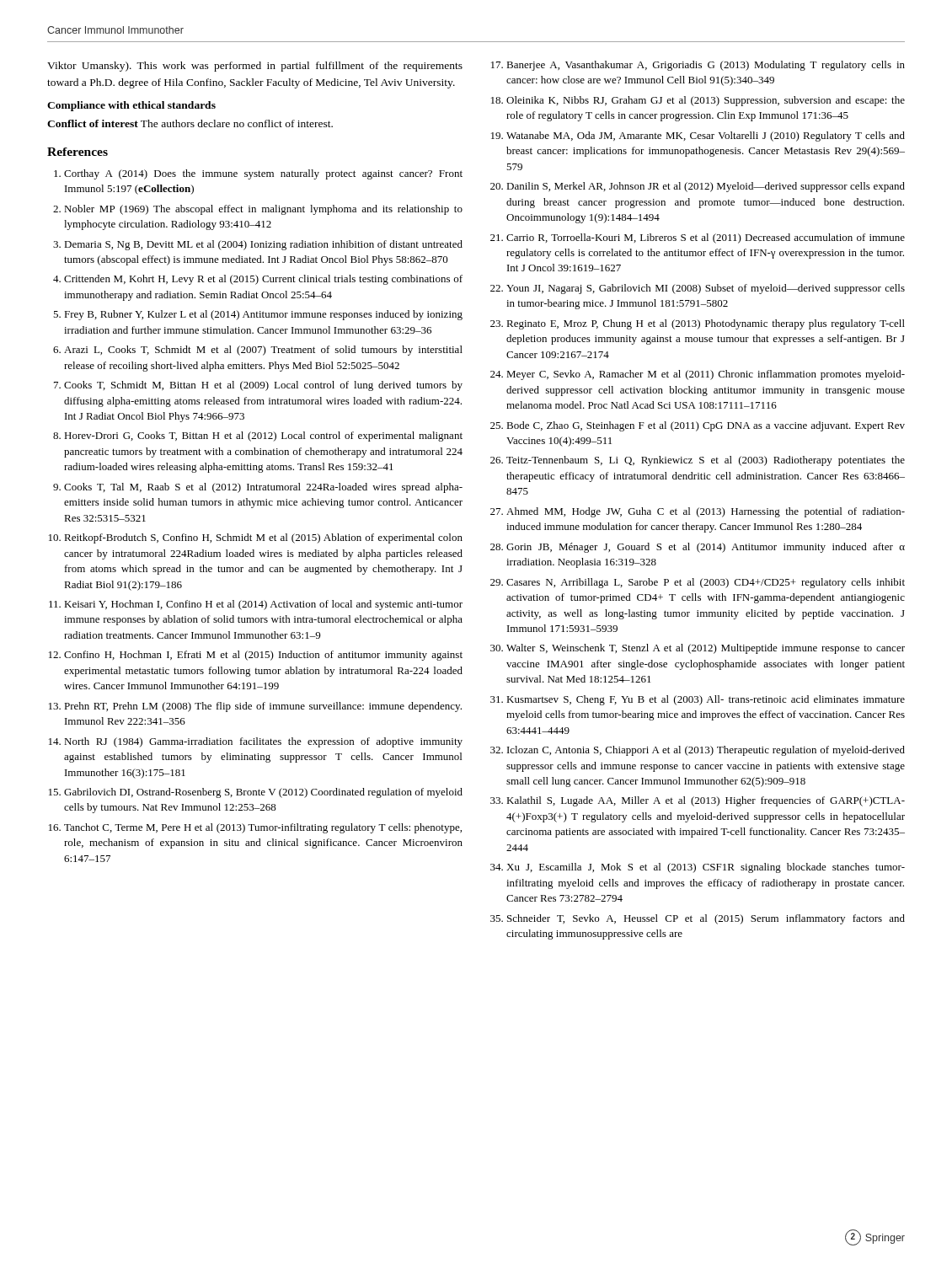Locate the block of text that opens with "Danilin S, Merkel AR, Johnson"
This screenshot has width=952, height=1264.
706,201
